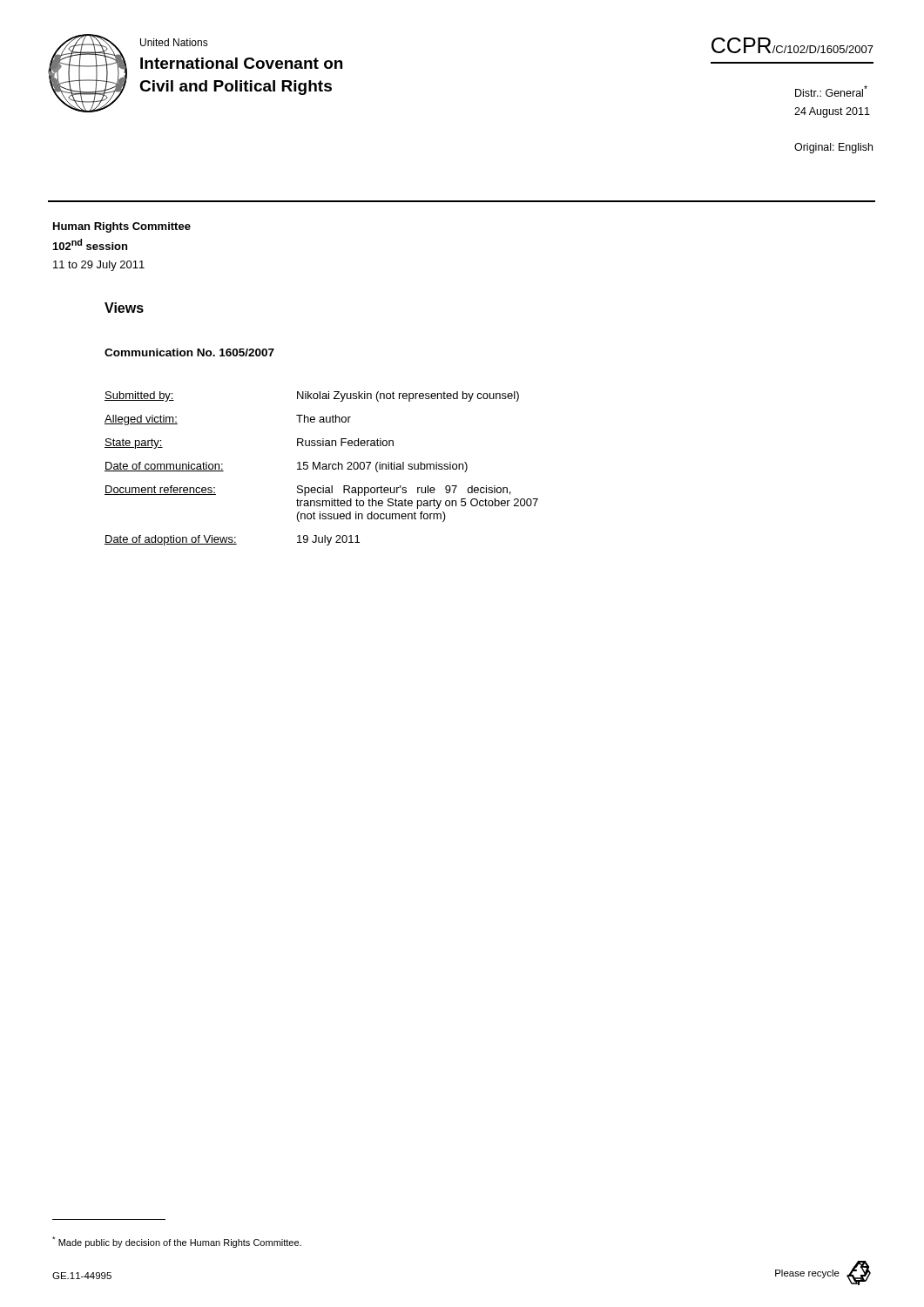Screen dimensions: 1307x924
Task: Where does it say "International Covenant onCivil and Political Rights"?
Action: [x=241, y=74]
